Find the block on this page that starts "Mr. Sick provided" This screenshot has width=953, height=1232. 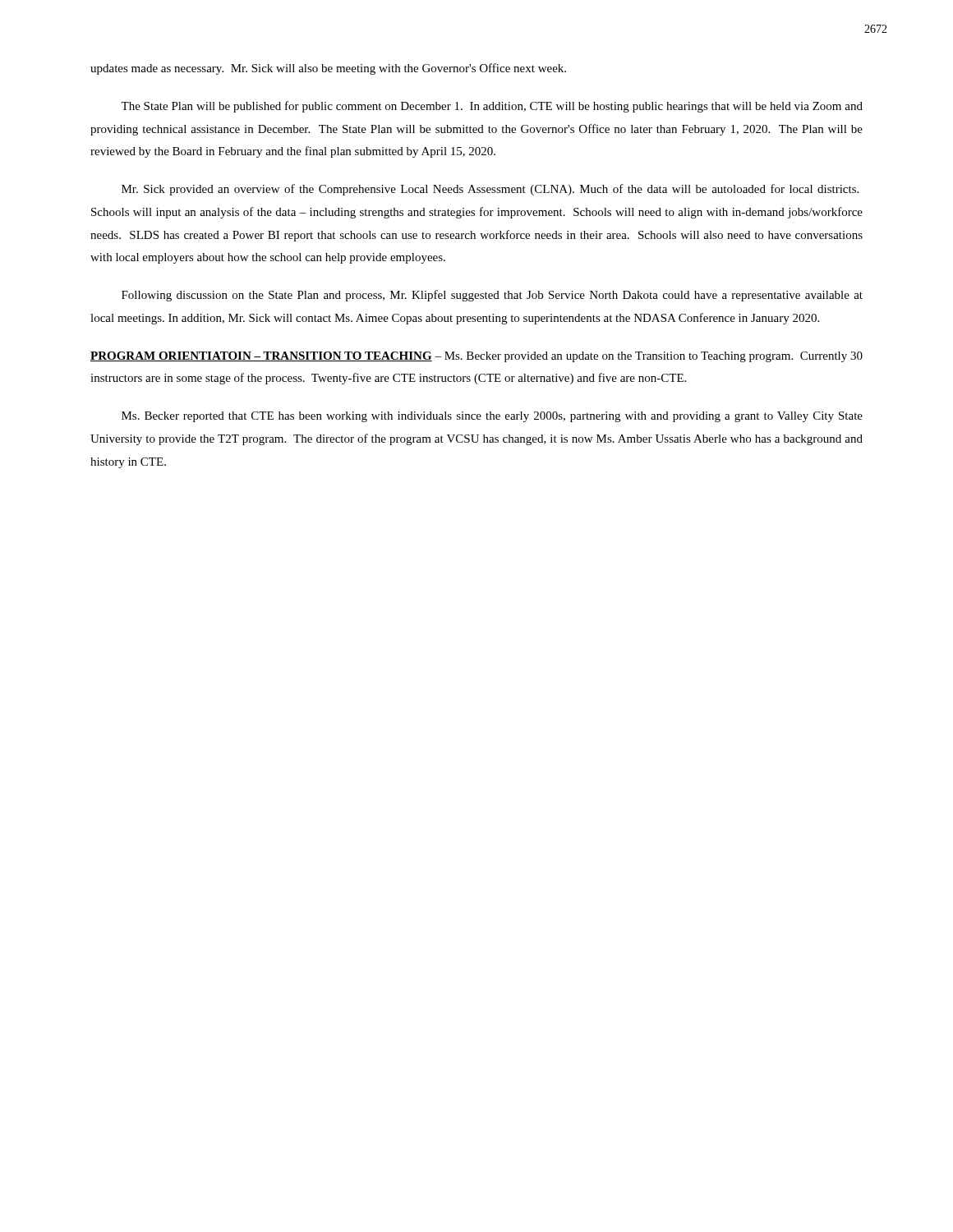(x=476, y=223)
